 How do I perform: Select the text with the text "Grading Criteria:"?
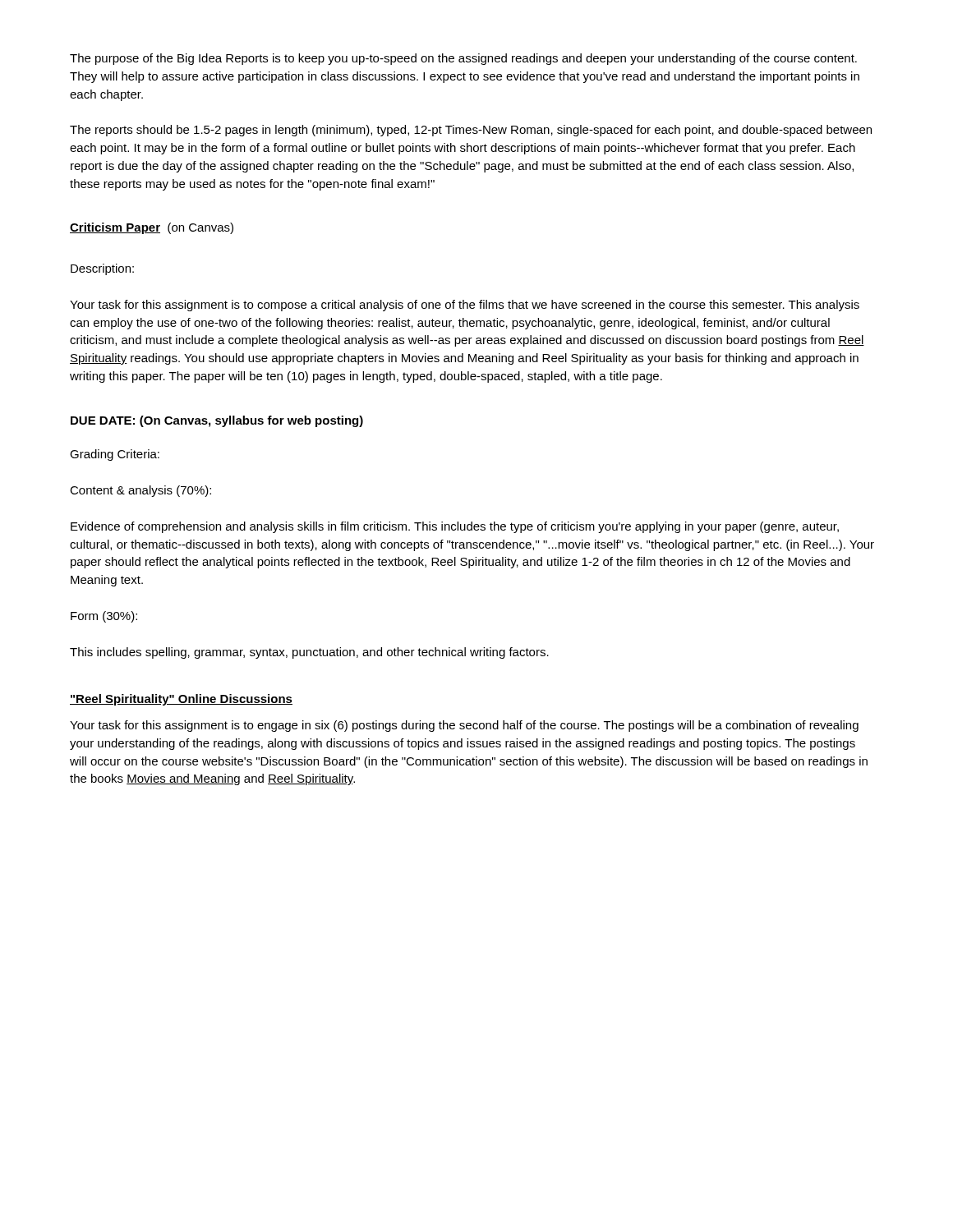(x=115, y=455)
